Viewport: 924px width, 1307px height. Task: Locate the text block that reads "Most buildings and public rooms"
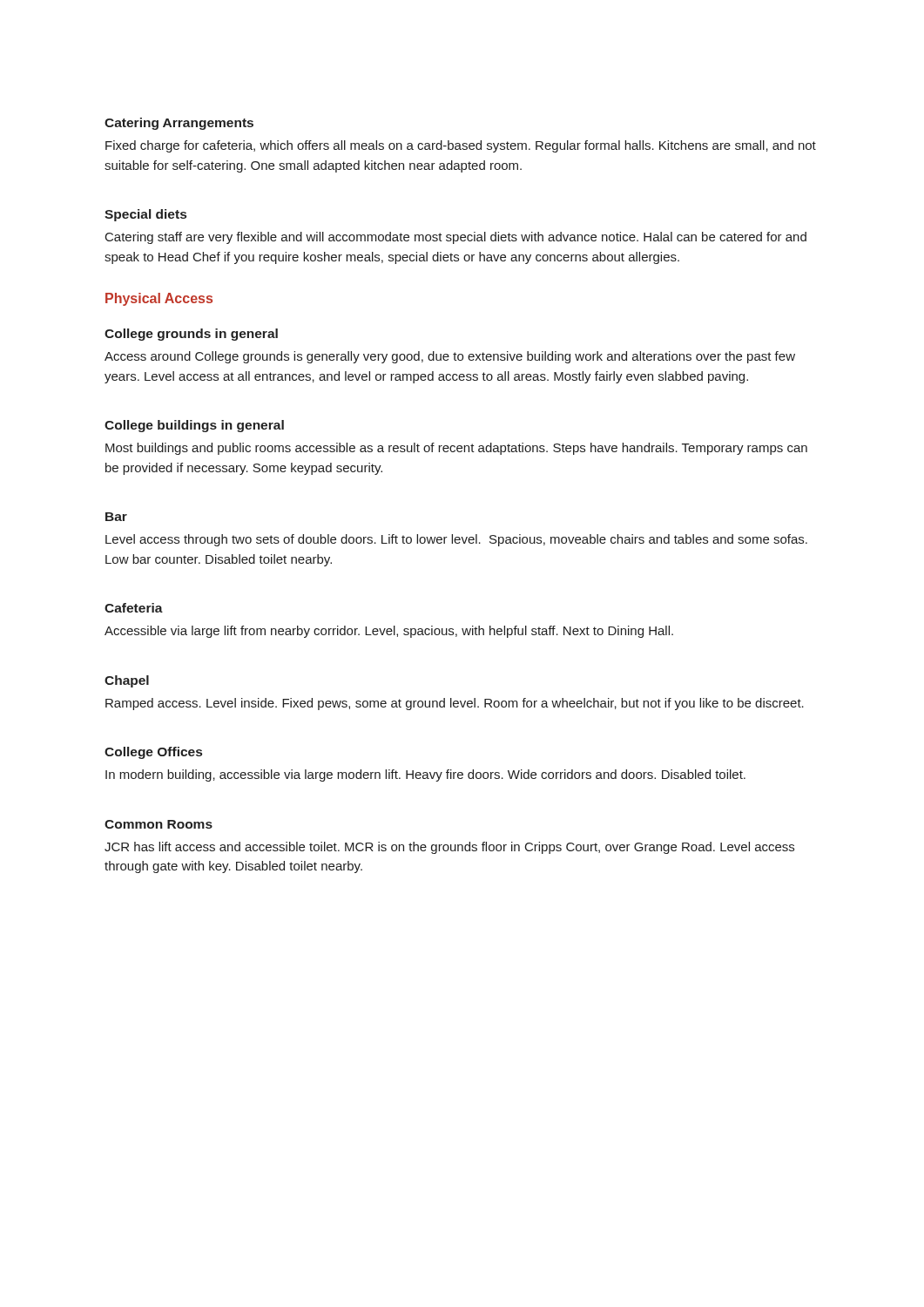[x=456, y=457]
